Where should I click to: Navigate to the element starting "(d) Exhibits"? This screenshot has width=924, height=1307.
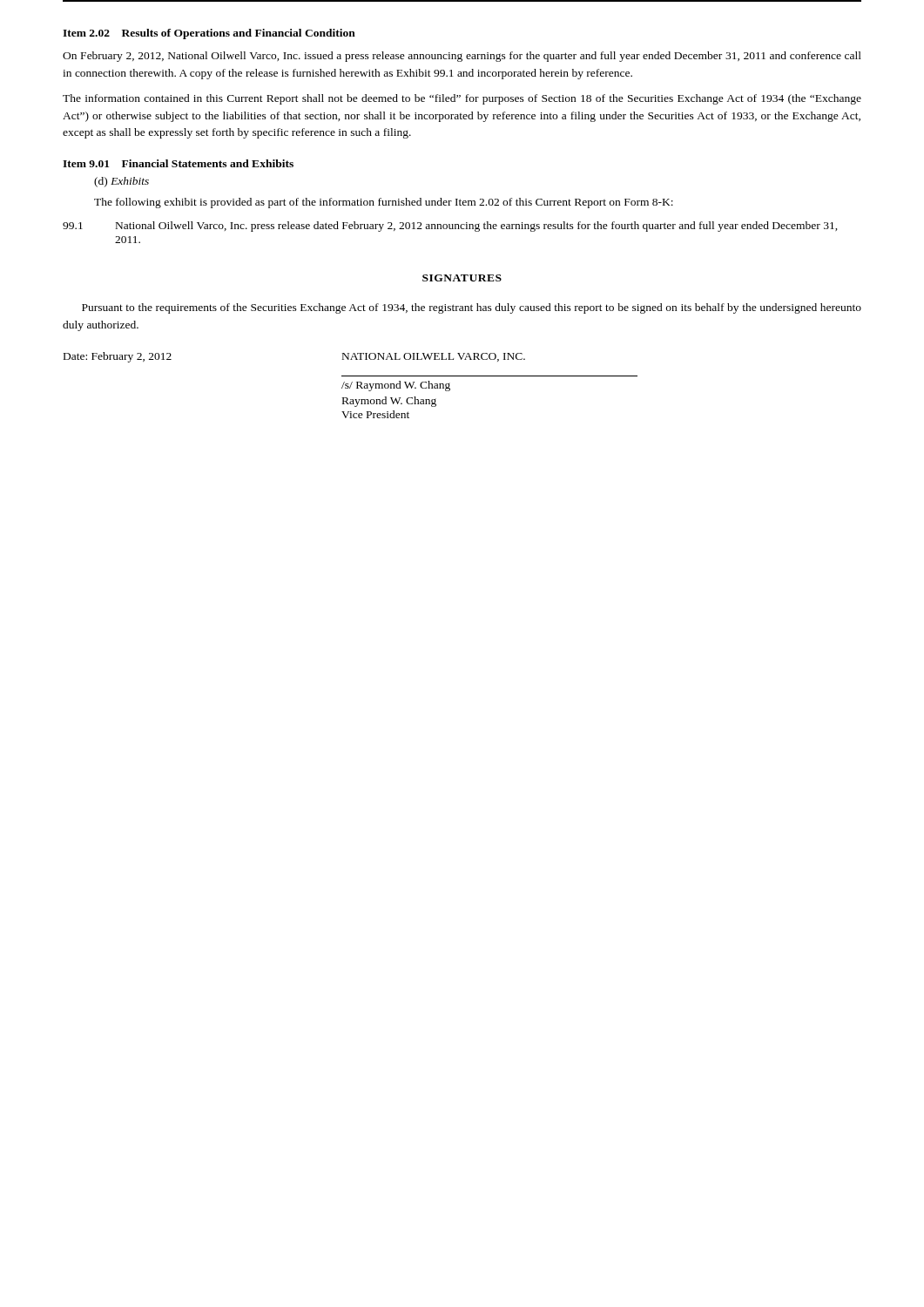coord(122,181)
